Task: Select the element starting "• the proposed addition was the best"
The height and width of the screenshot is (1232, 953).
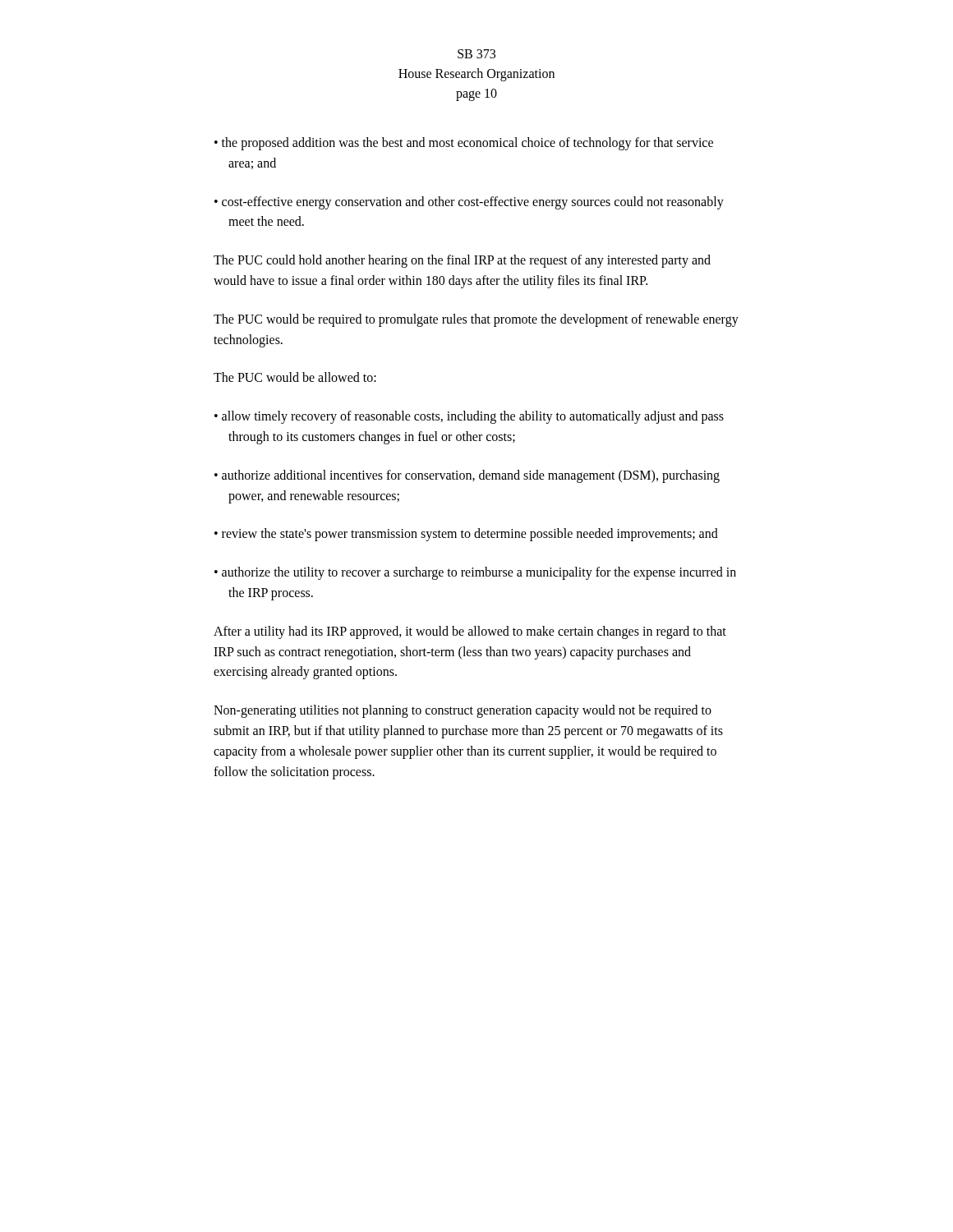Action: pos(476,153)
